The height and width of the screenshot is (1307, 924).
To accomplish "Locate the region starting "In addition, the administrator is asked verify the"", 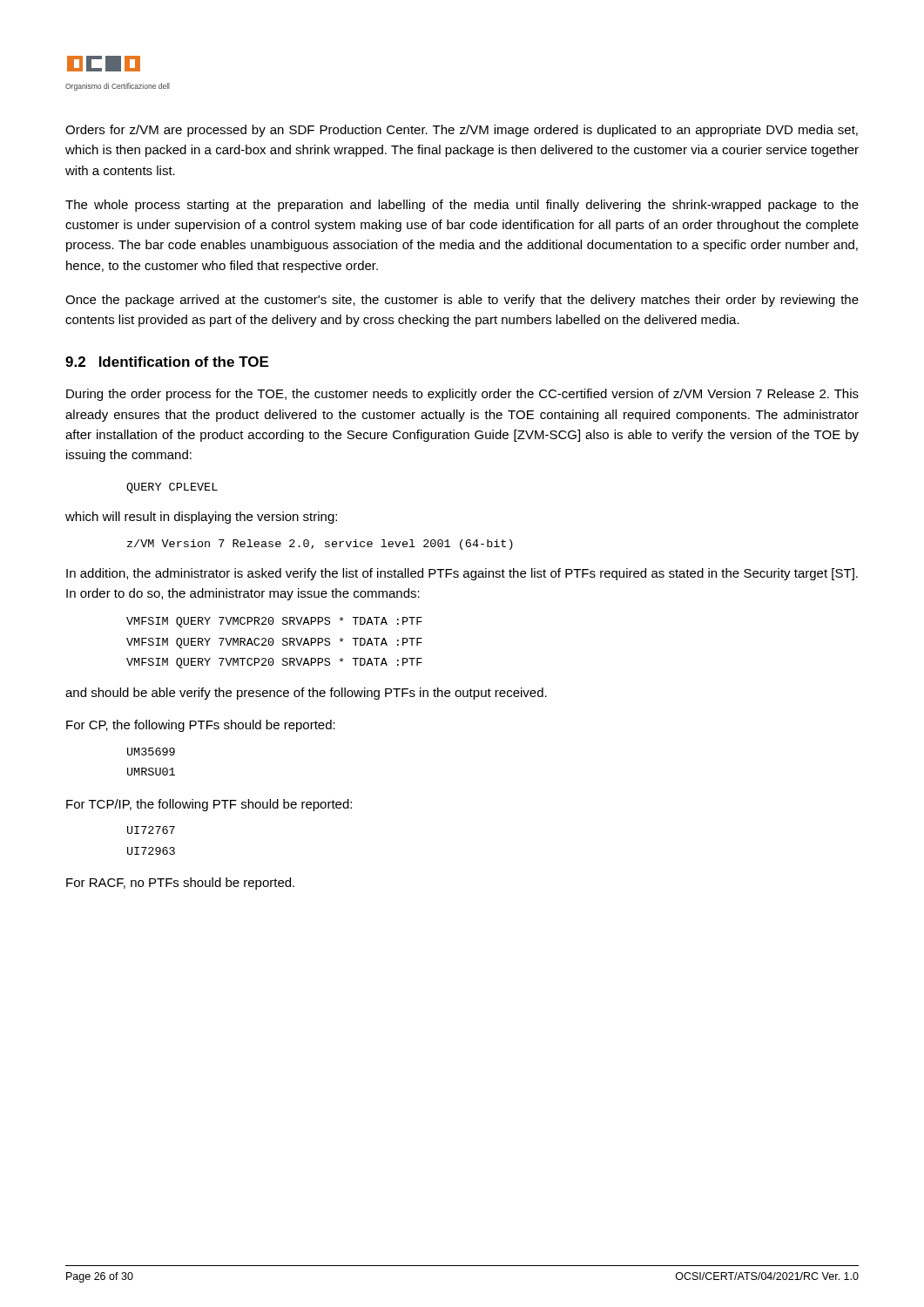I will click(x=462, y=583).
